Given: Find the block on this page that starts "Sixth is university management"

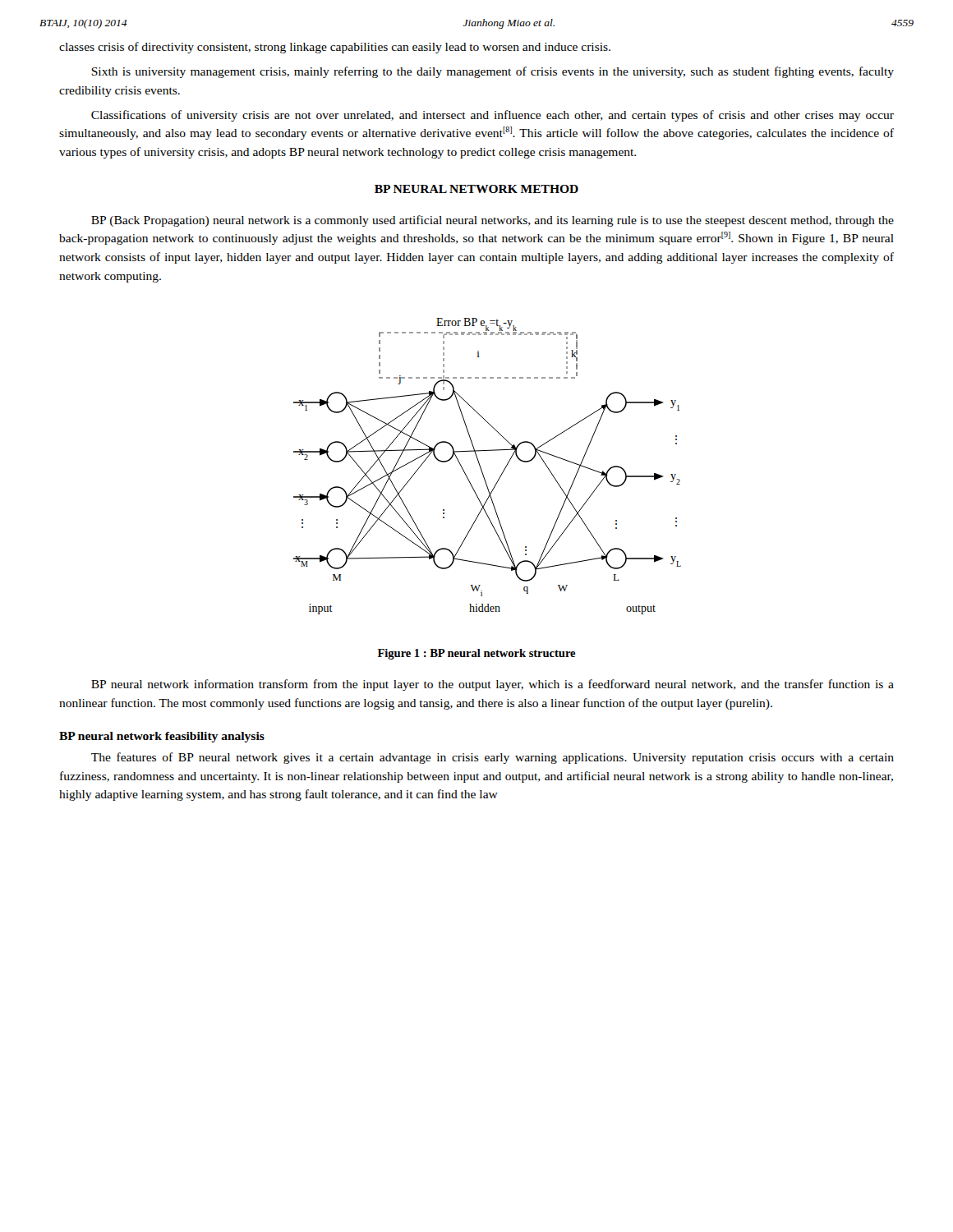Looking at the screenshot, I should tap(476, 80).
